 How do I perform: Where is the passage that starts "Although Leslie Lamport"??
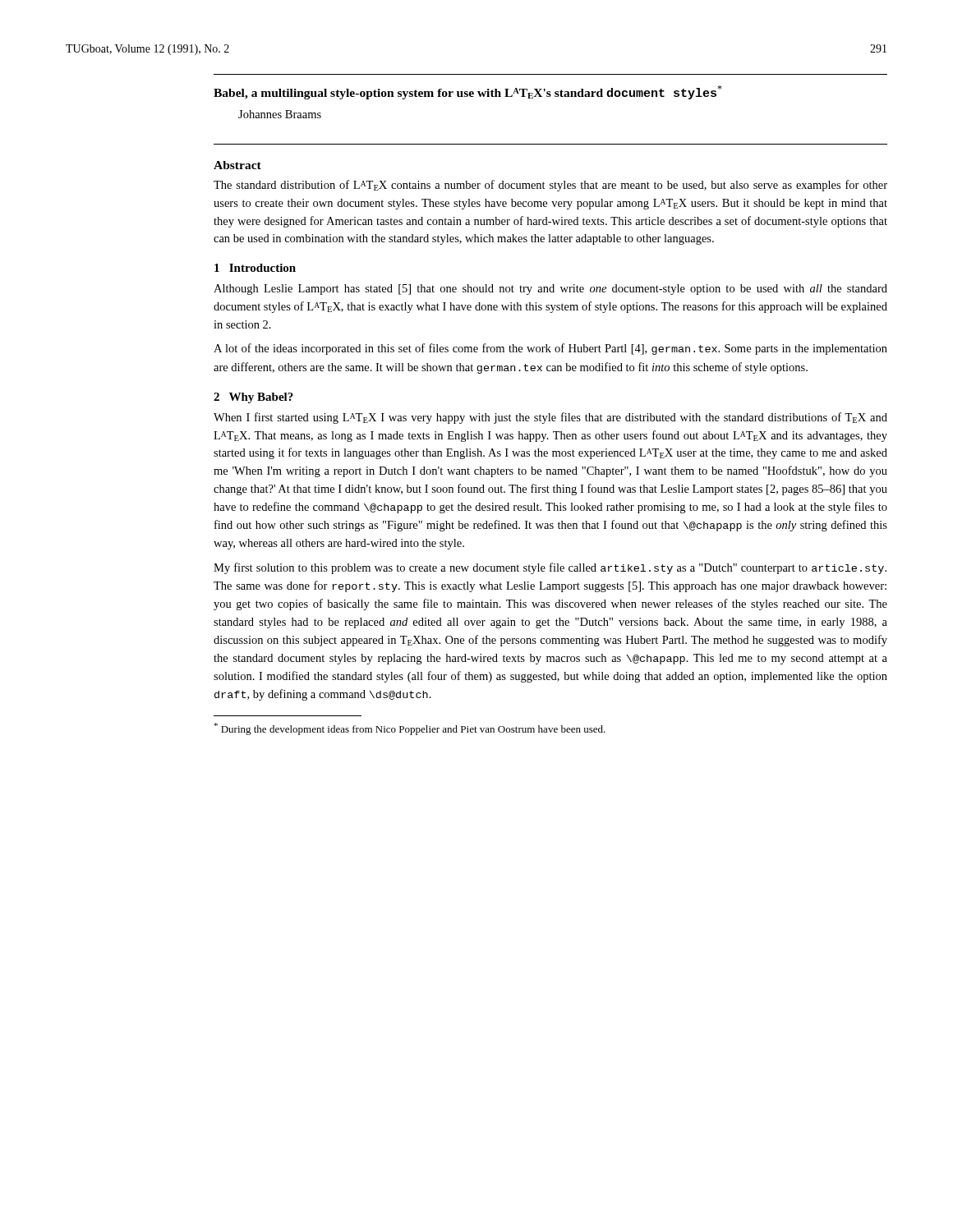coord(550,306)
